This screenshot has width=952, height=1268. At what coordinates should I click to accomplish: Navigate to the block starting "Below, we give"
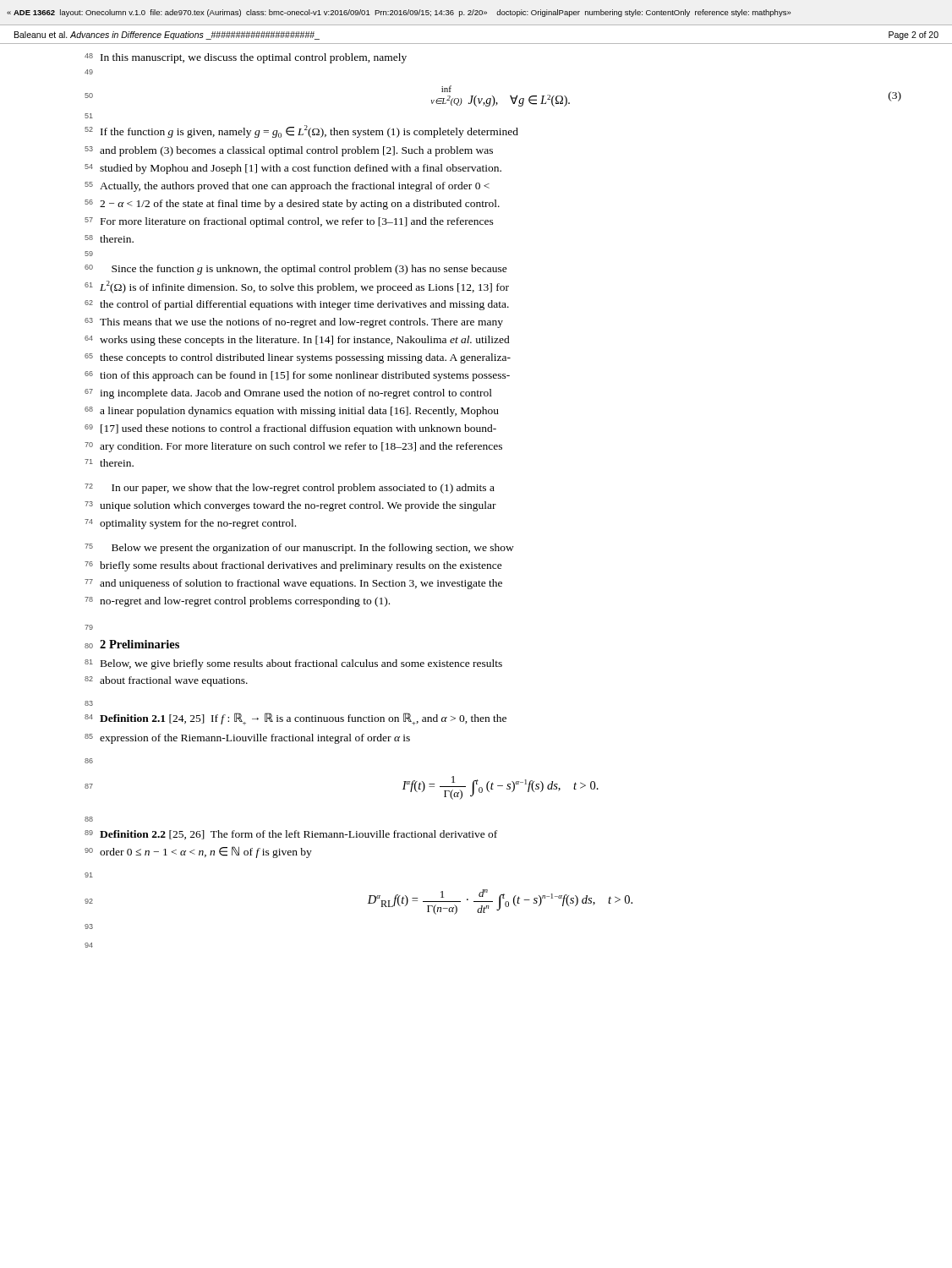pyautogui.click(x=301, y=663)
